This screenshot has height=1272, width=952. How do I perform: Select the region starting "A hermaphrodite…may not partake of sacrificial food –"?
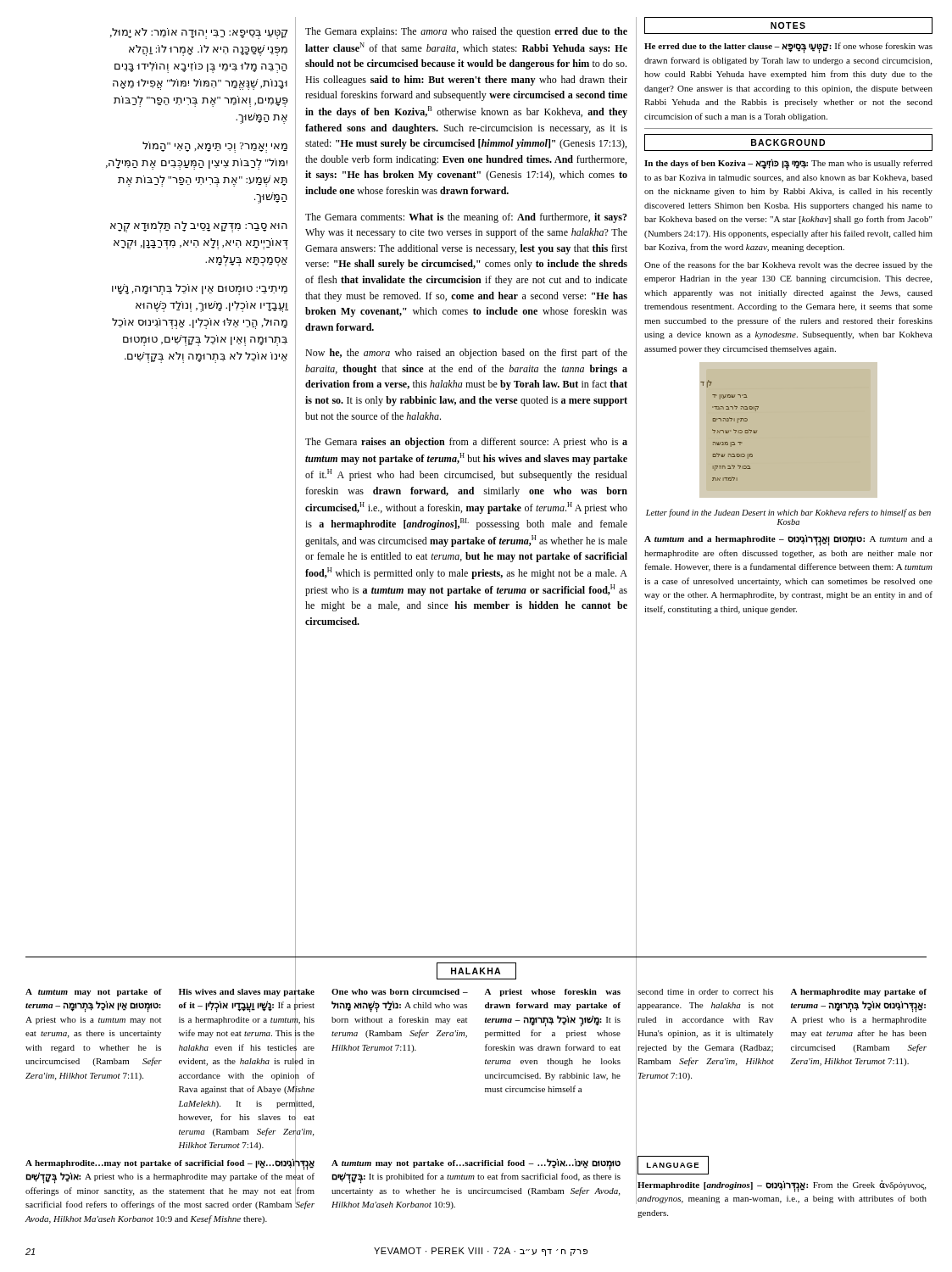click(x=170, y=1190)
